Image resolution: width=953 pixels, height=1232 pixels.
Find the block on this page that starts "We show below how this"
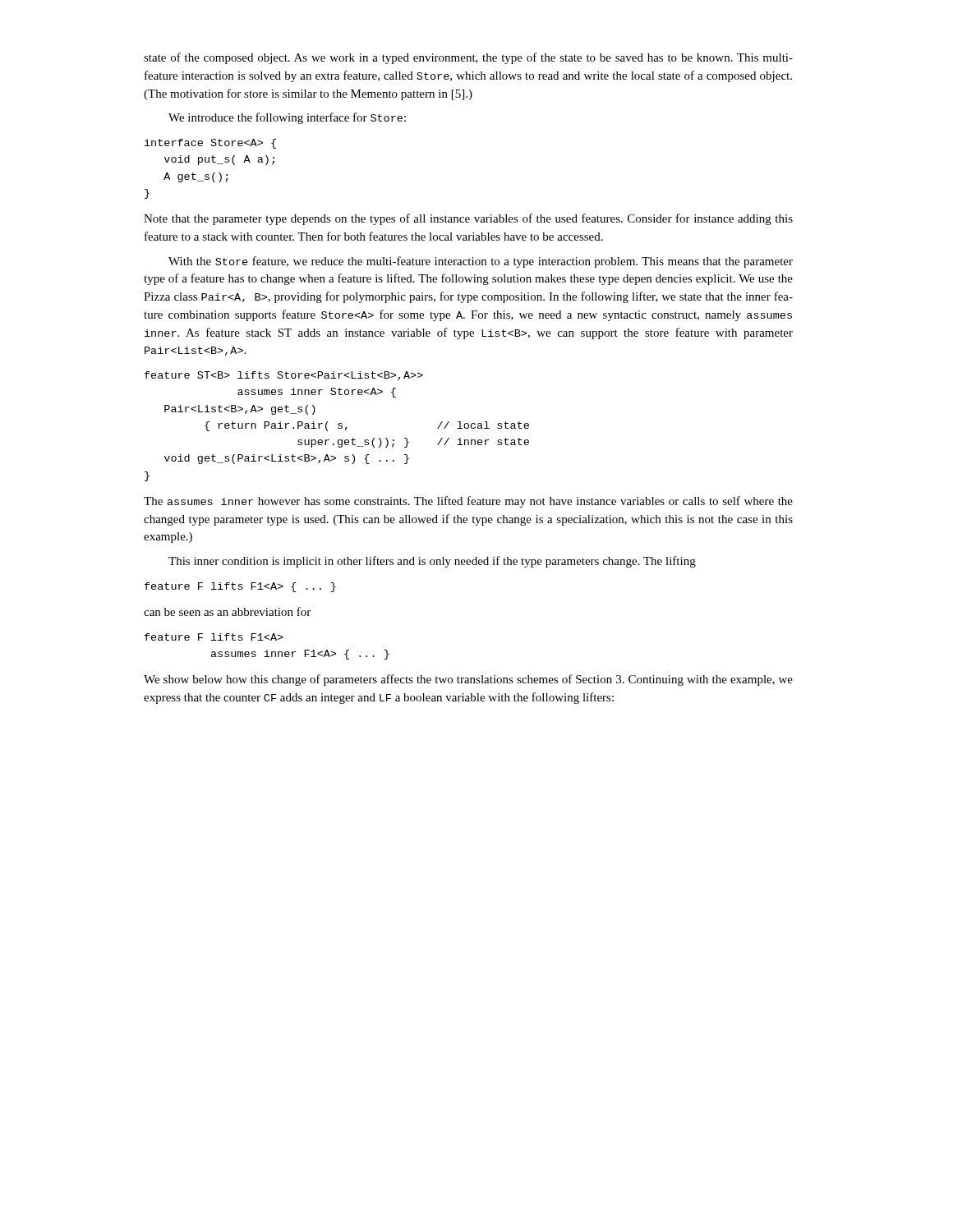pos(468,689)
